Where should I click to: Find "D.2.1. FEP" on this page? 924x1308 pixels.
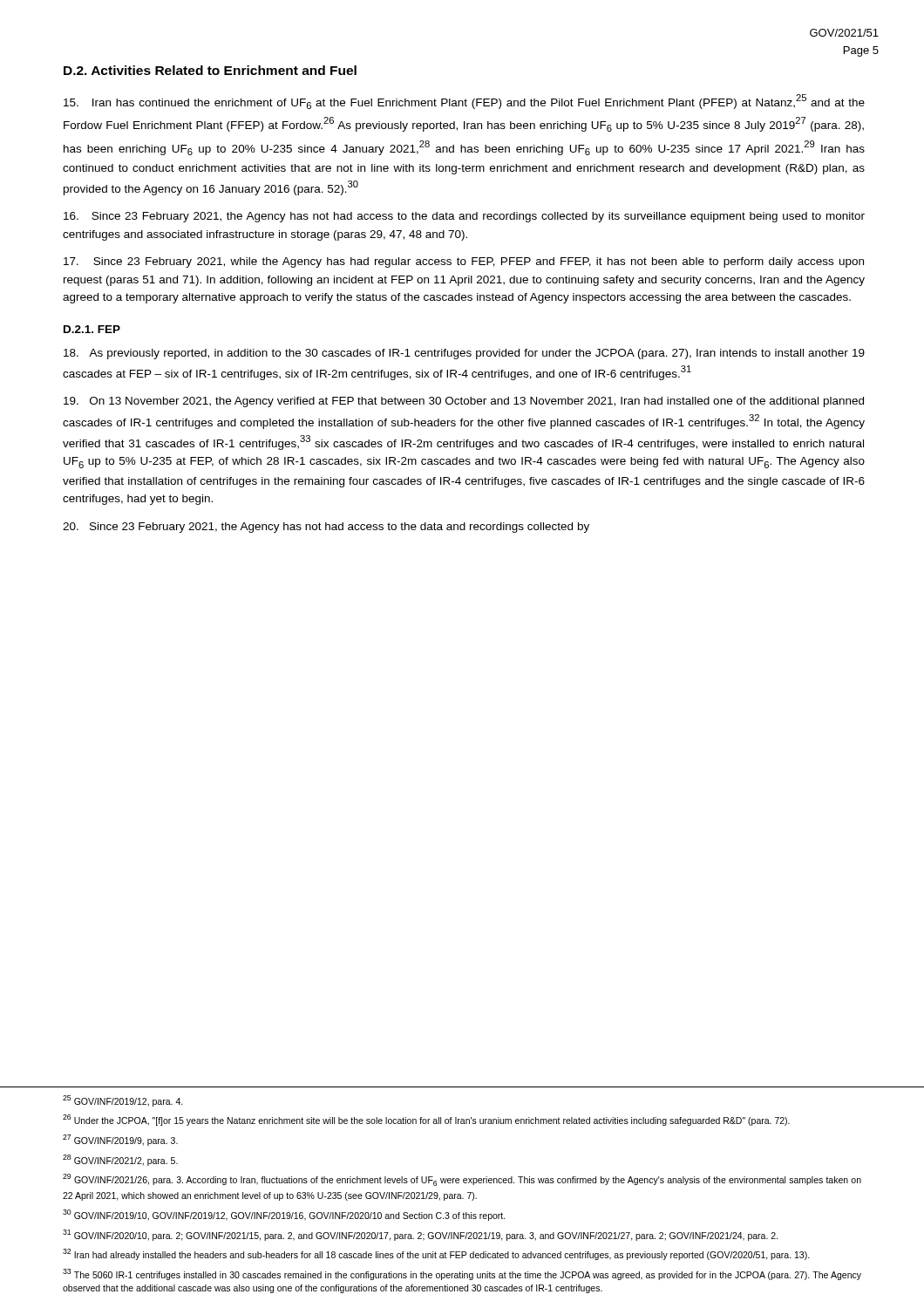tap(92, 329)
